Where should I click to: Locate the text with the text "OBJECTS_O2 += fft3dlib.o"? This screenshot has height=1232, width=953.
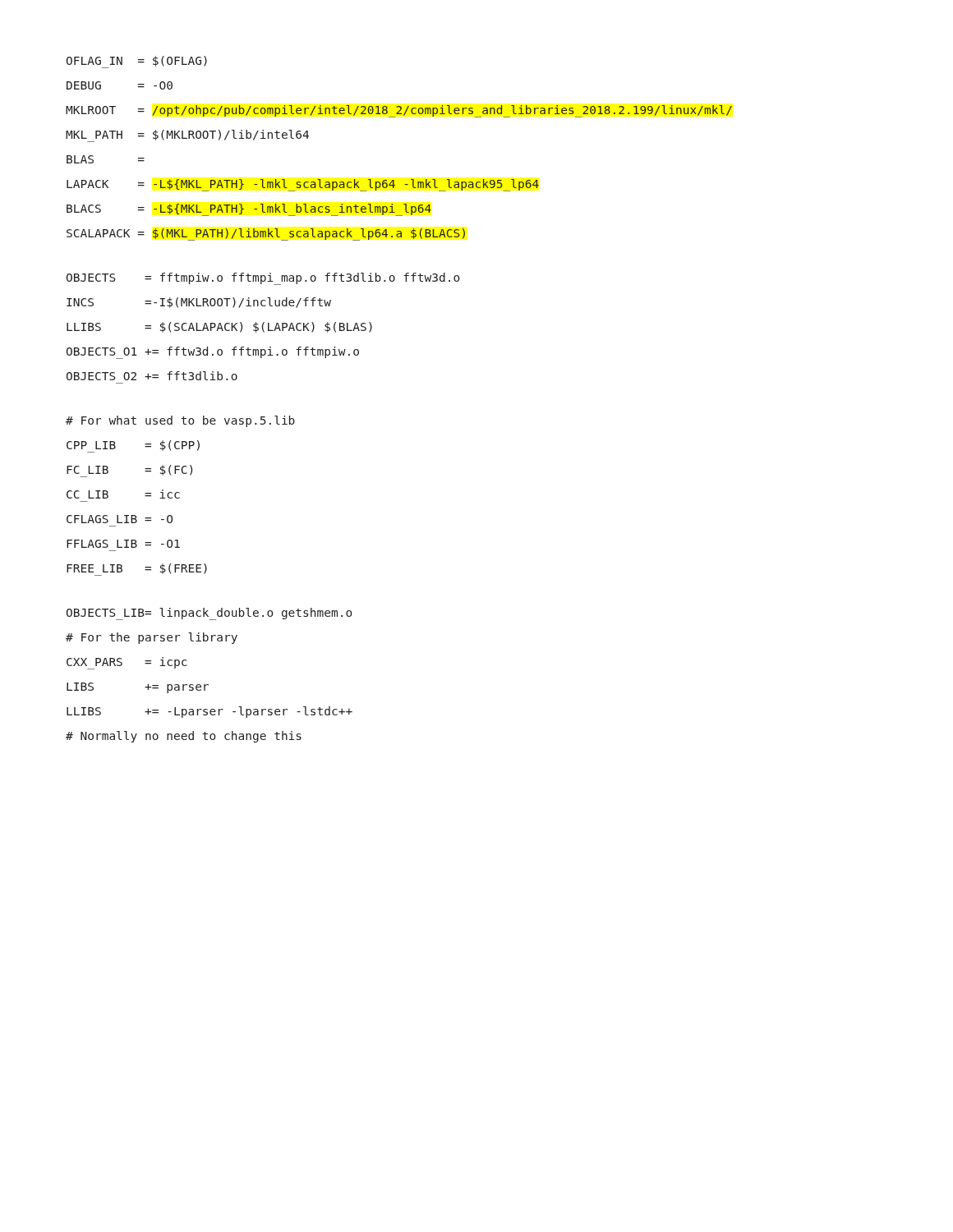click(152, 376)
